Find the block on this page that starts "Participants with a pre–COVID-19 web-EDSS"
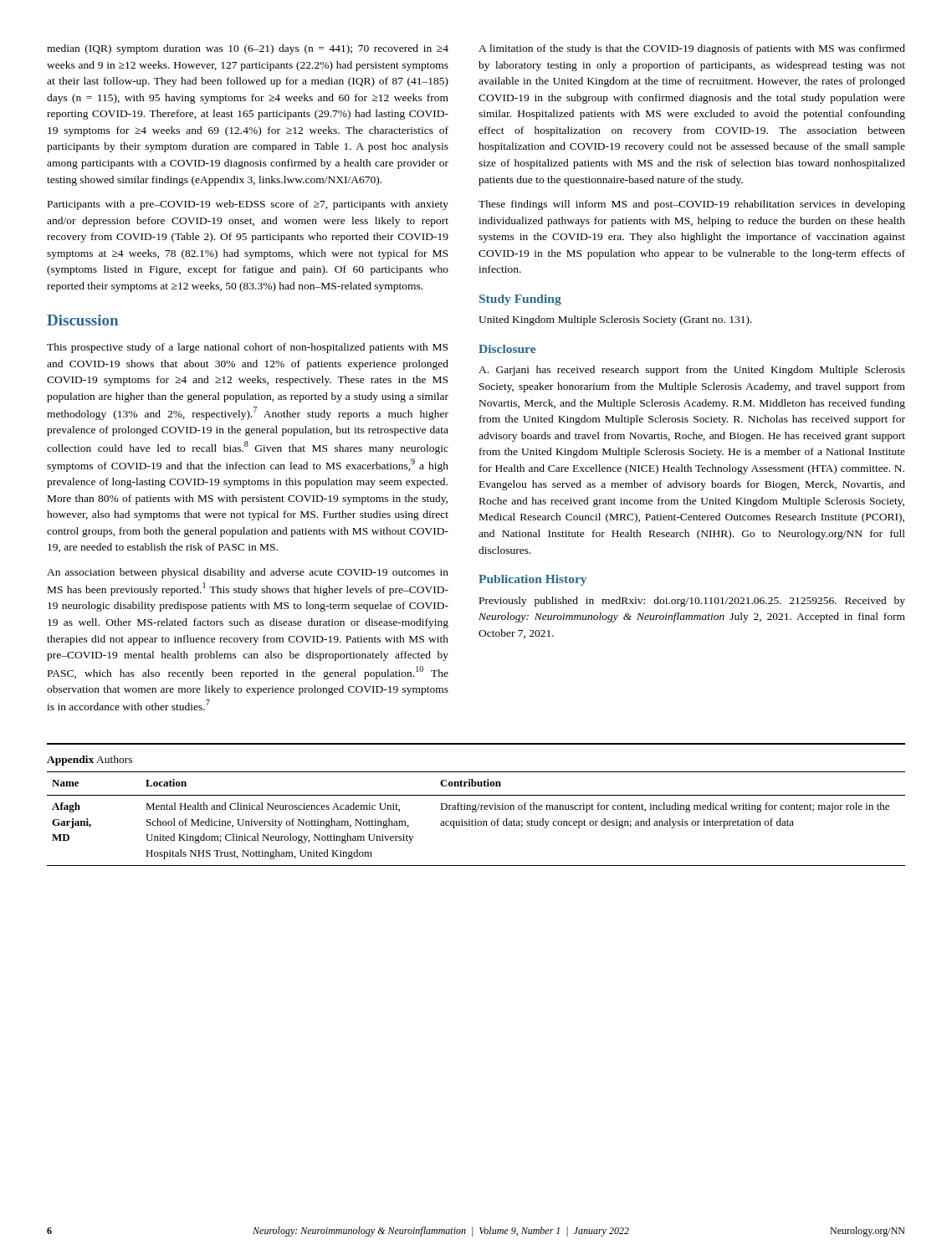The height and width of the screenshot is (1255, 952). point(248,245)
